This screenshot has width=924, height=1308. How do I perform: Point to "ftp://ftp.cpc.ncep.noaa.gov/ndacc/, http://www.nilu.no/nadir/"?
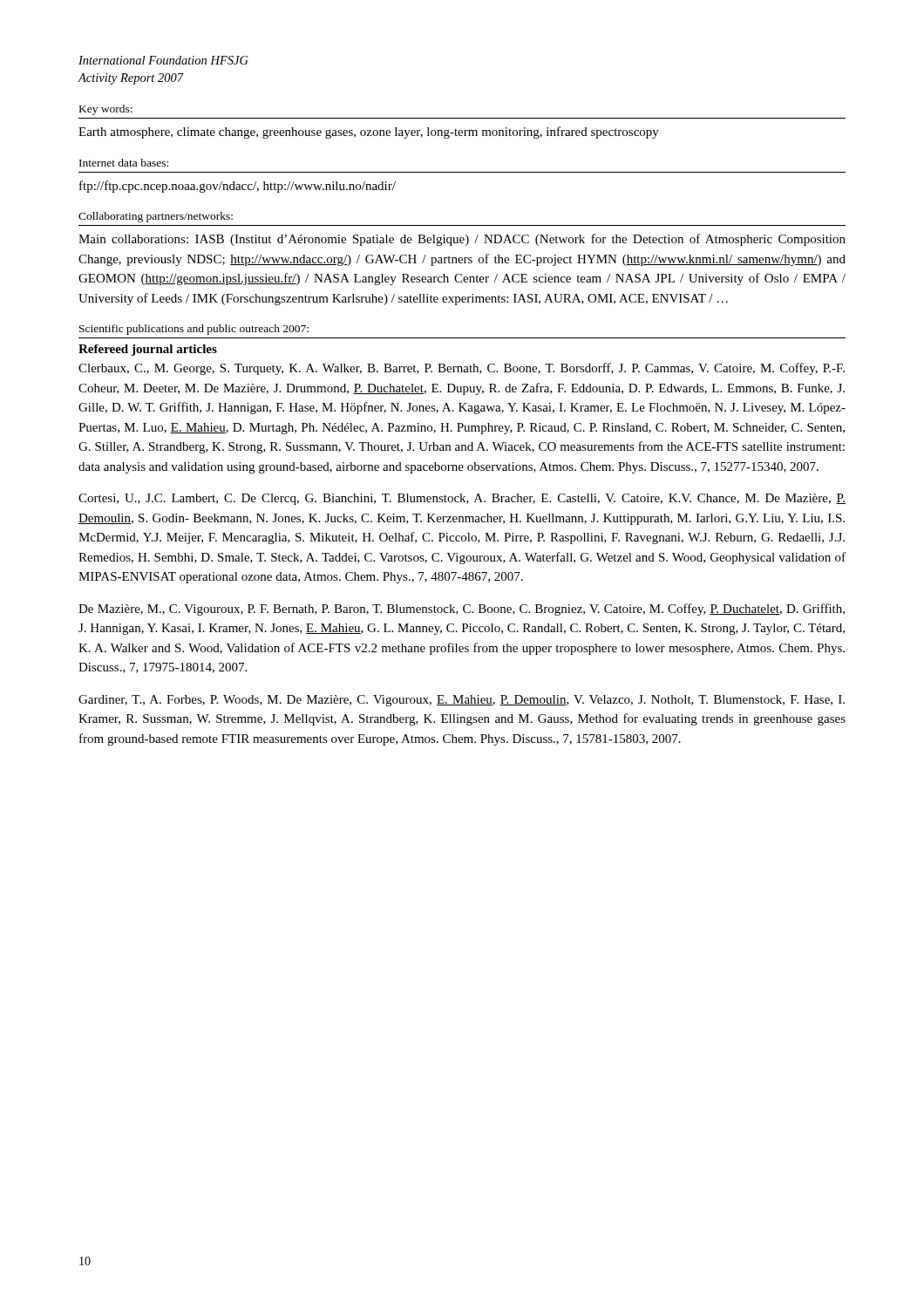click(237, 185)
